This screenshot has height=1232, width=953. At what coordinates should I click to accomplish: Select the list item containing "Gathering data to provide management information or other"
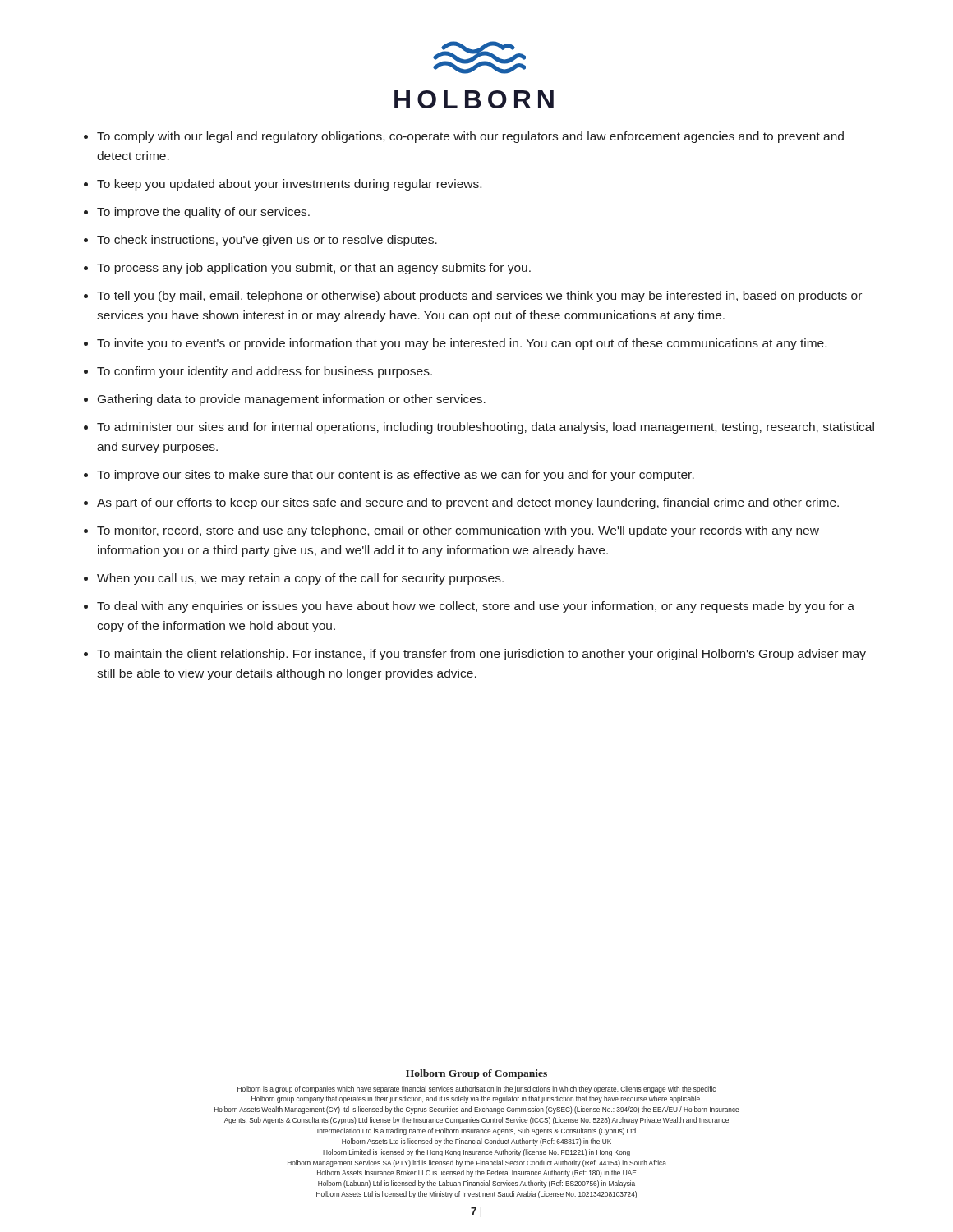point(292,399)
